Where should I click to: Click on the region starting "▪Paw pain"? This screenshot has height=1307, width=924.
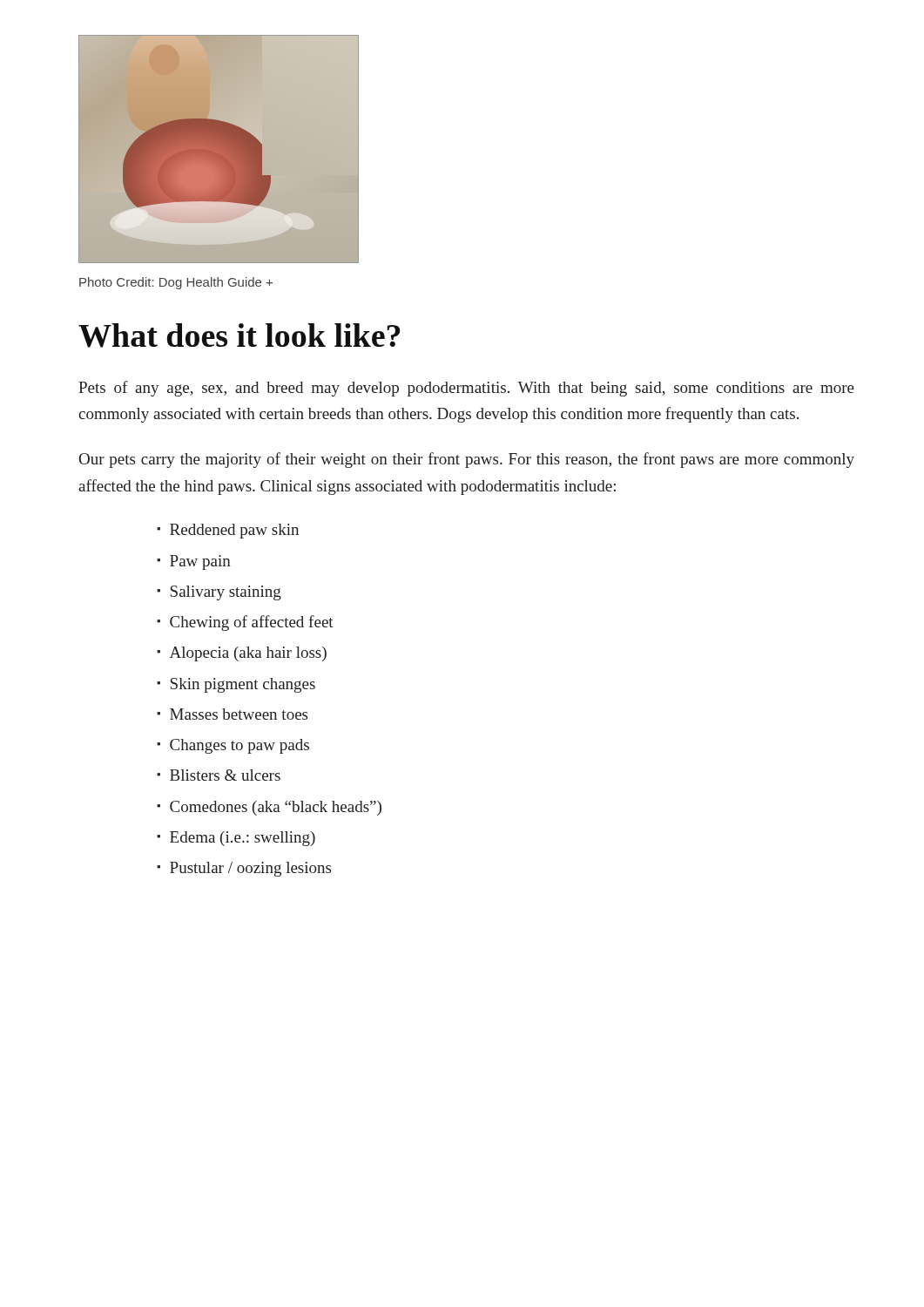pos(194,560)
